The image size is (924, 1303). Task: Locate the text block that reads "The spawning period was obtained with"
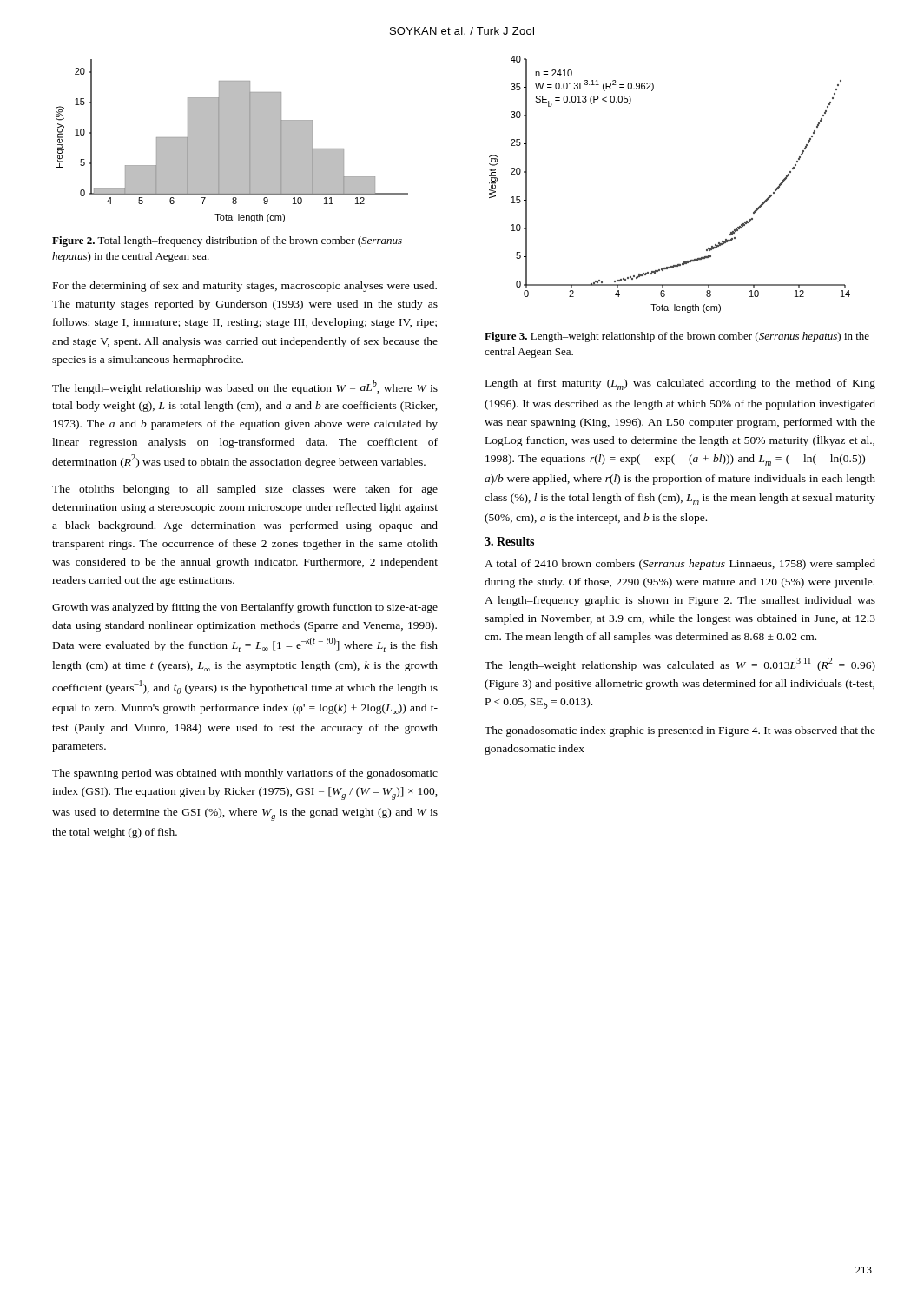click(x=245, y=802)
